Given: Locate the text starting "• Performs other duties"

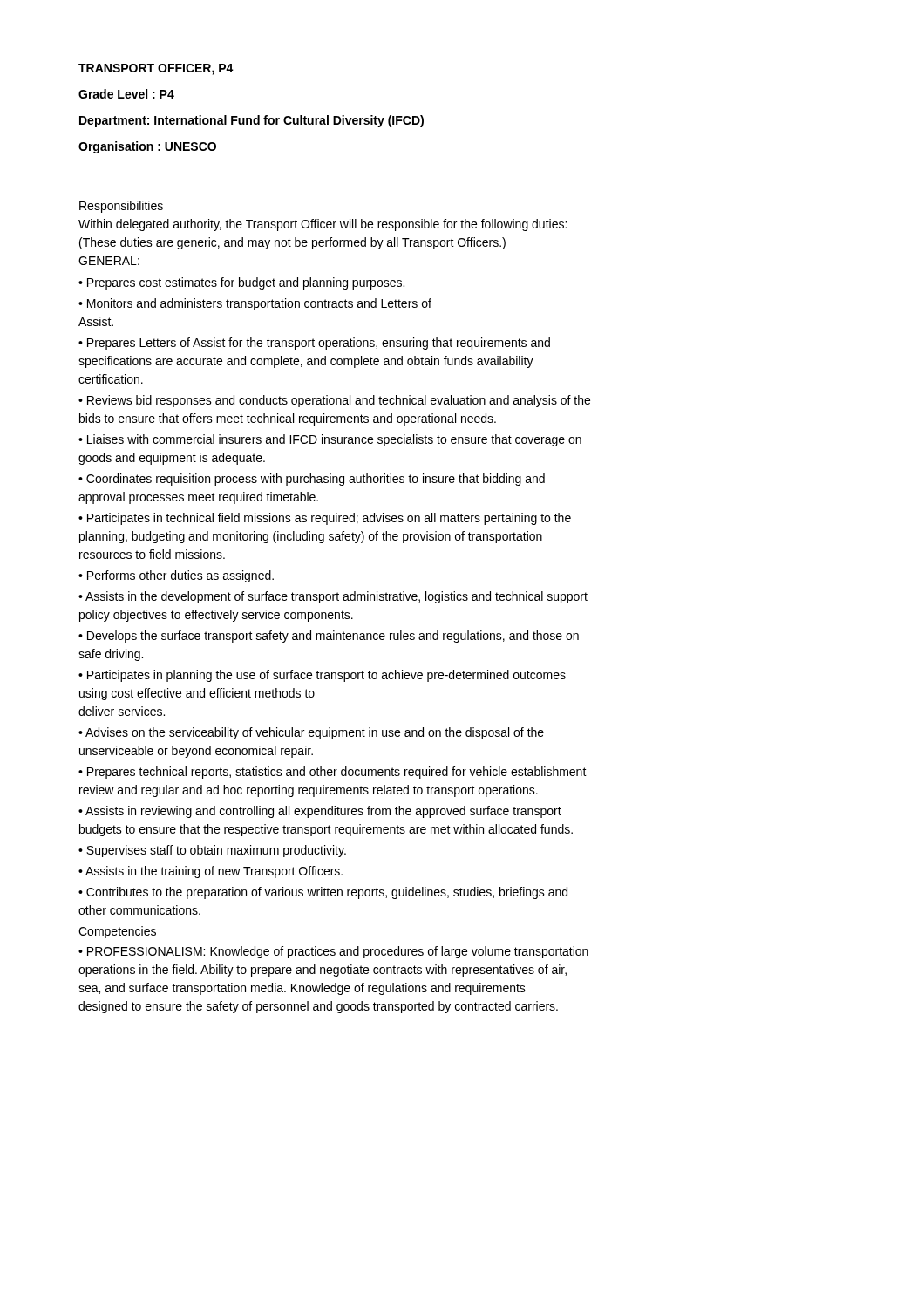Looking at the screenshot, I should [177, 576].
